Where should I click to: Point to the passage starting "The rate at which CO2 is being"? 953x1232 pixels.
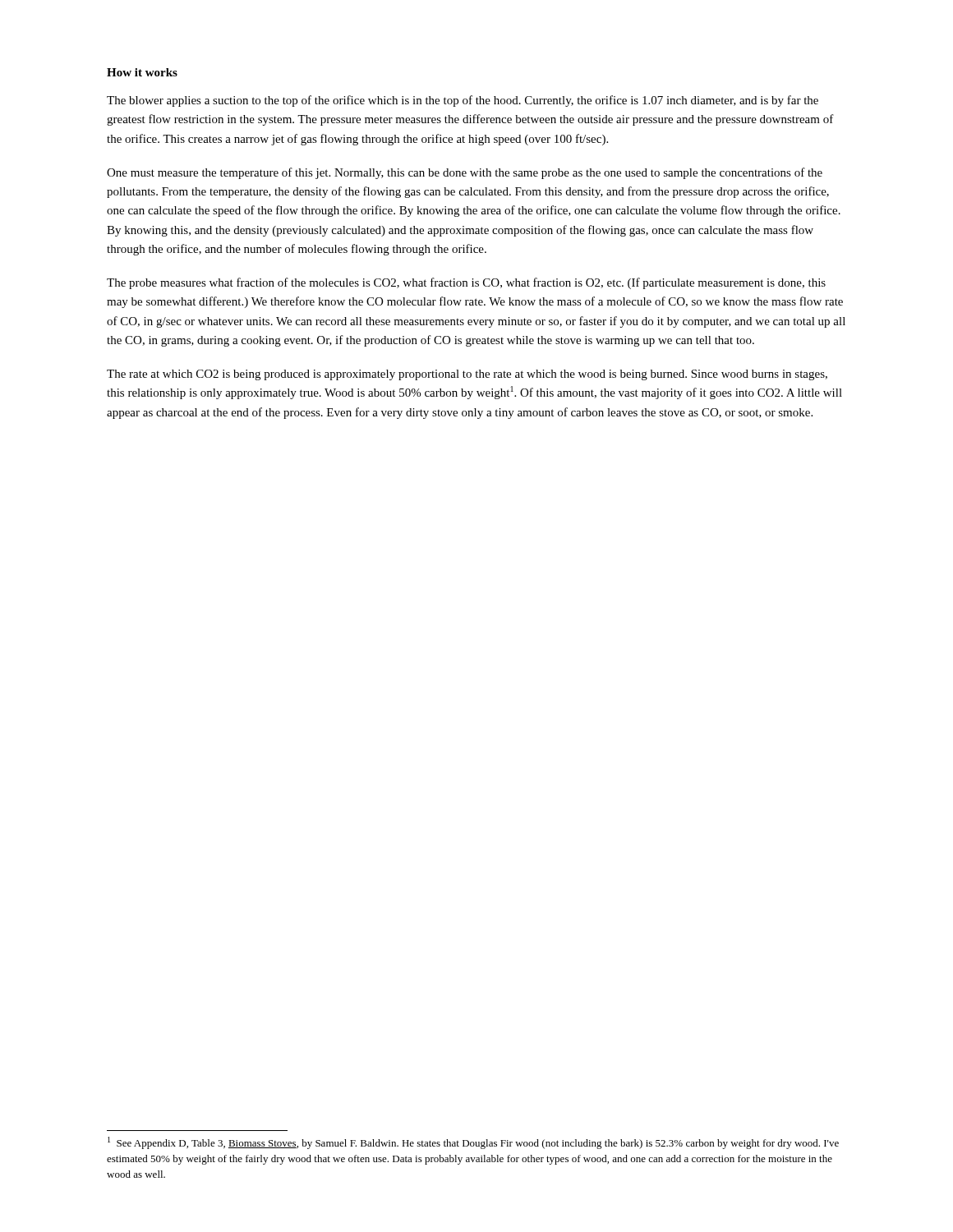(x=474, y=393)
